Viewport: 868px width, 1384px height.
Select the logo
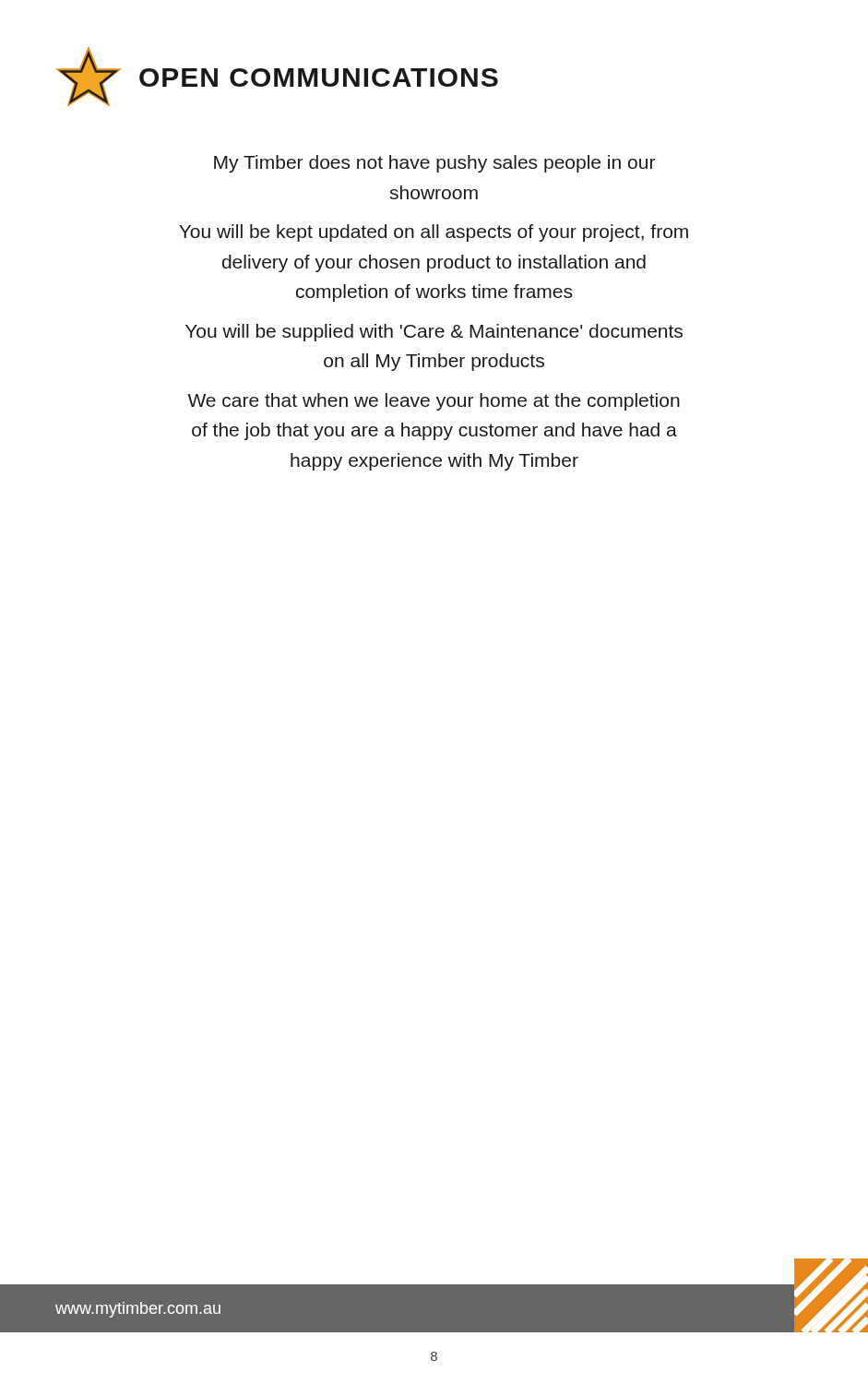click(831, 1295)
